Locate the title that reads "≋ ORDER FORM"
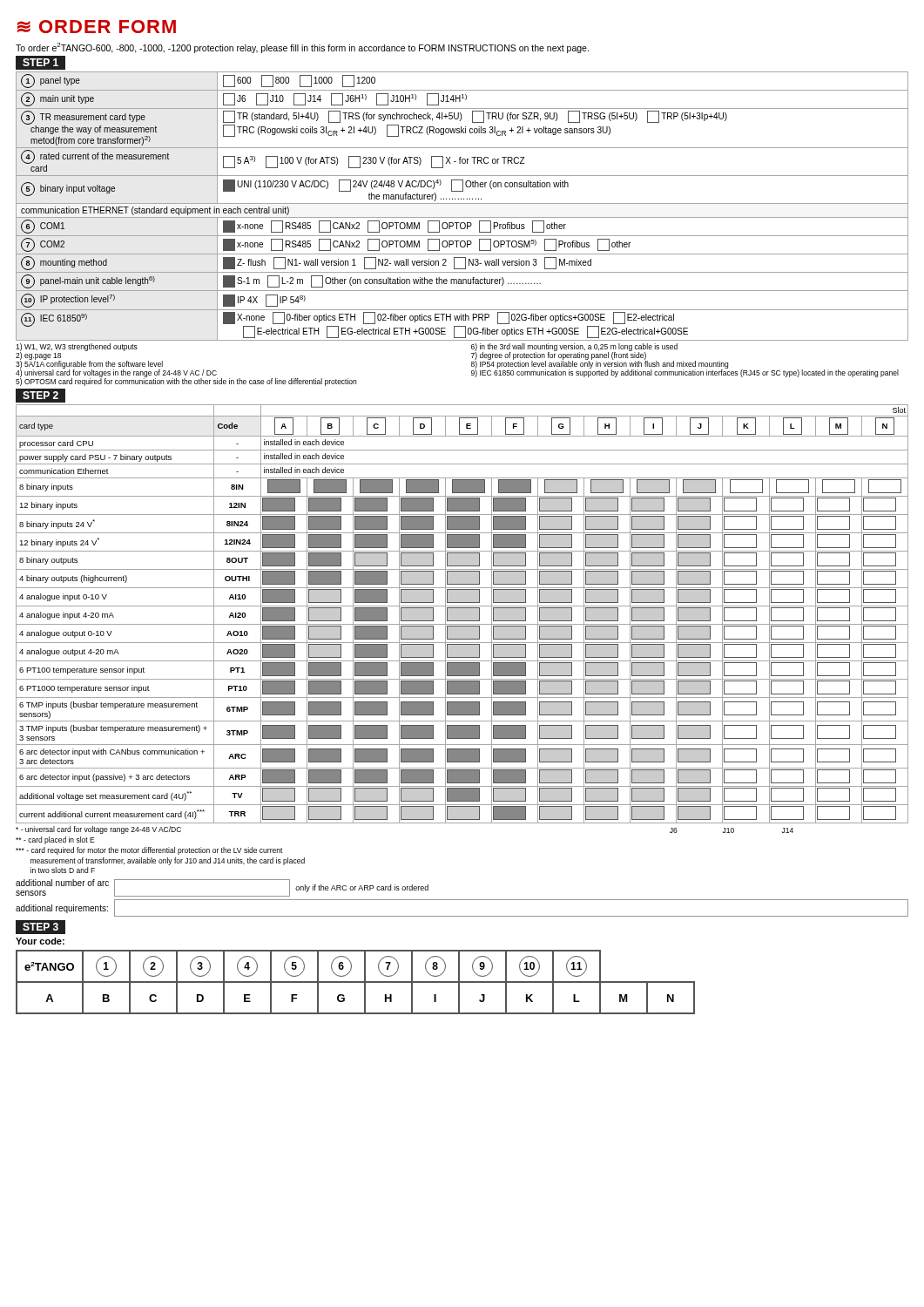This screenshot has width=924, height=1307. [97, 27]
